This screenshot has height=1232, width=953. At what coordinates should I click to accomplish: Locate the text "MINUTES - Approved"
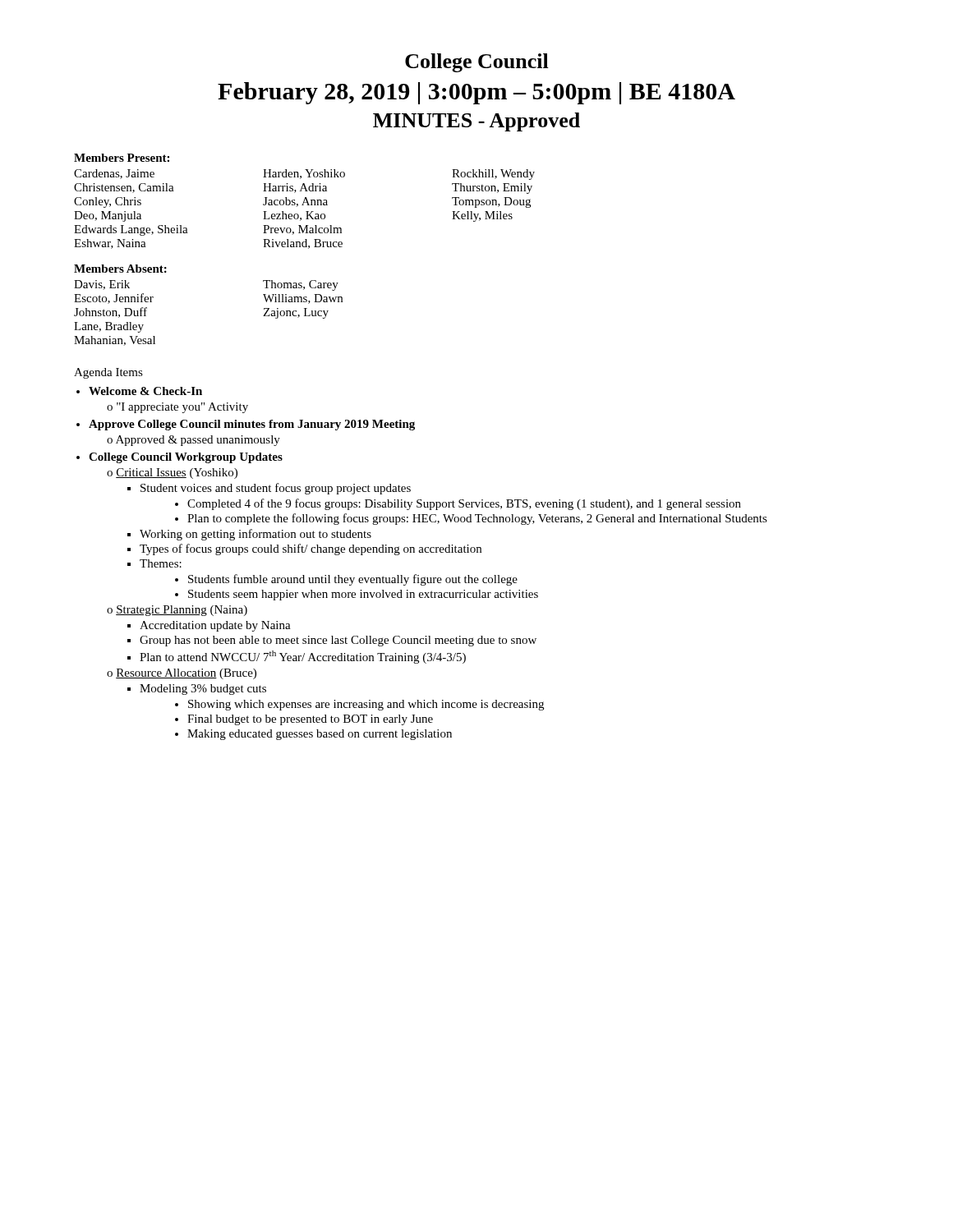tap(476, 120)
